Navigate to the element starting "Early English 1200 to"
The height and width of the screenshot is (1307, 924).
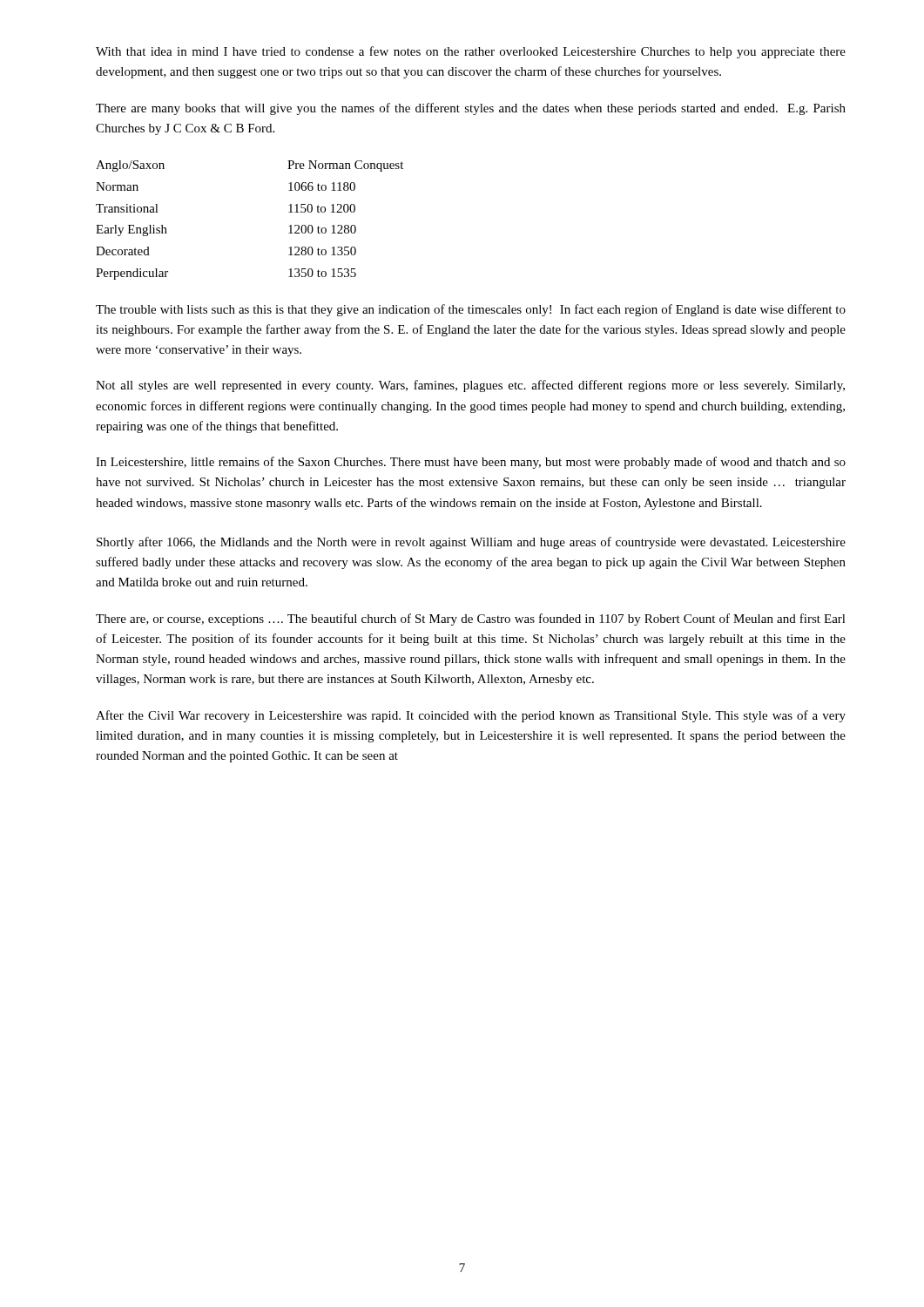coord(131,230)
